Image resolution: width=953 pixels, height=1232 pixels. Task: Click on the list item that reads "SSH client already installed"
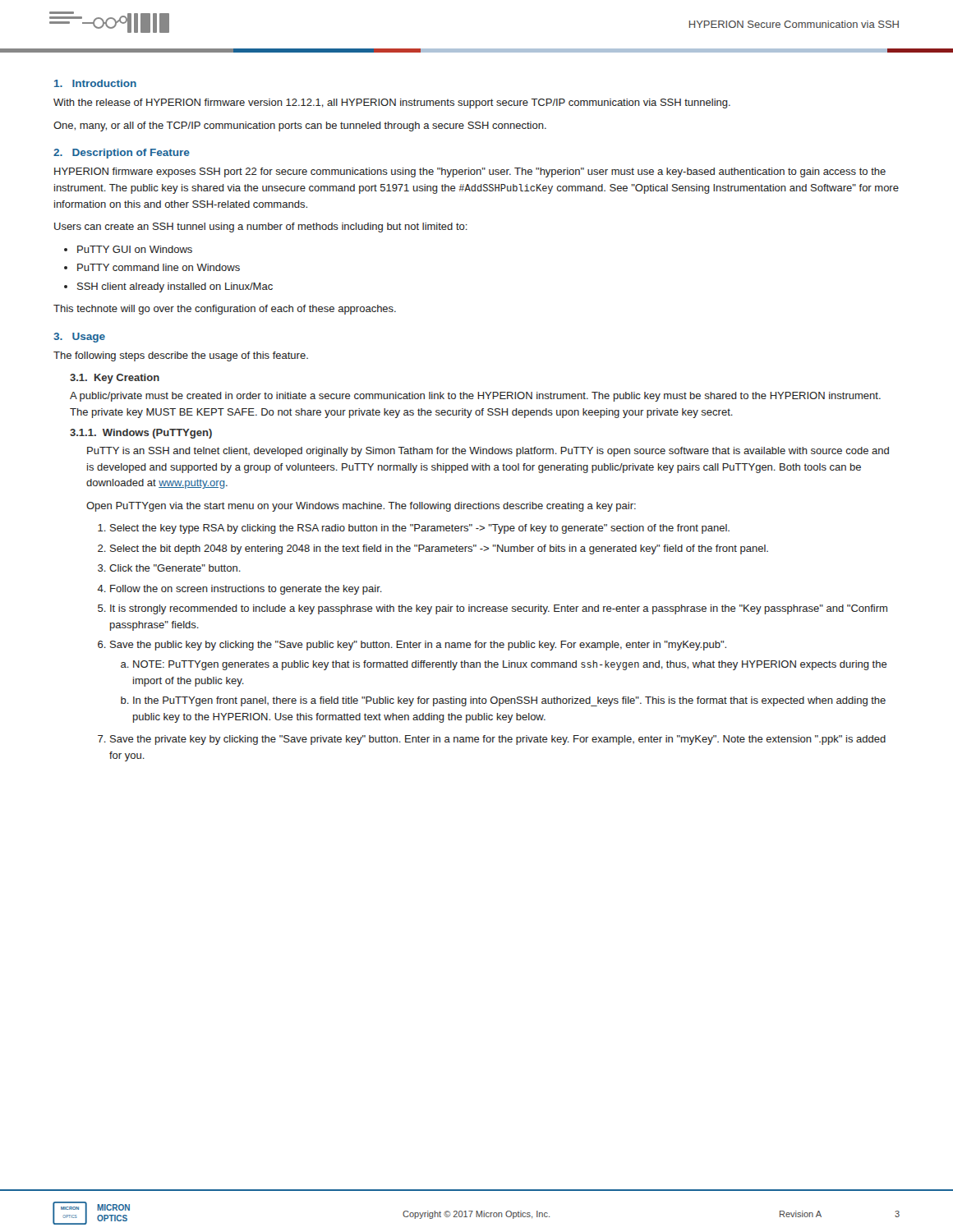(x=168, y=287)
